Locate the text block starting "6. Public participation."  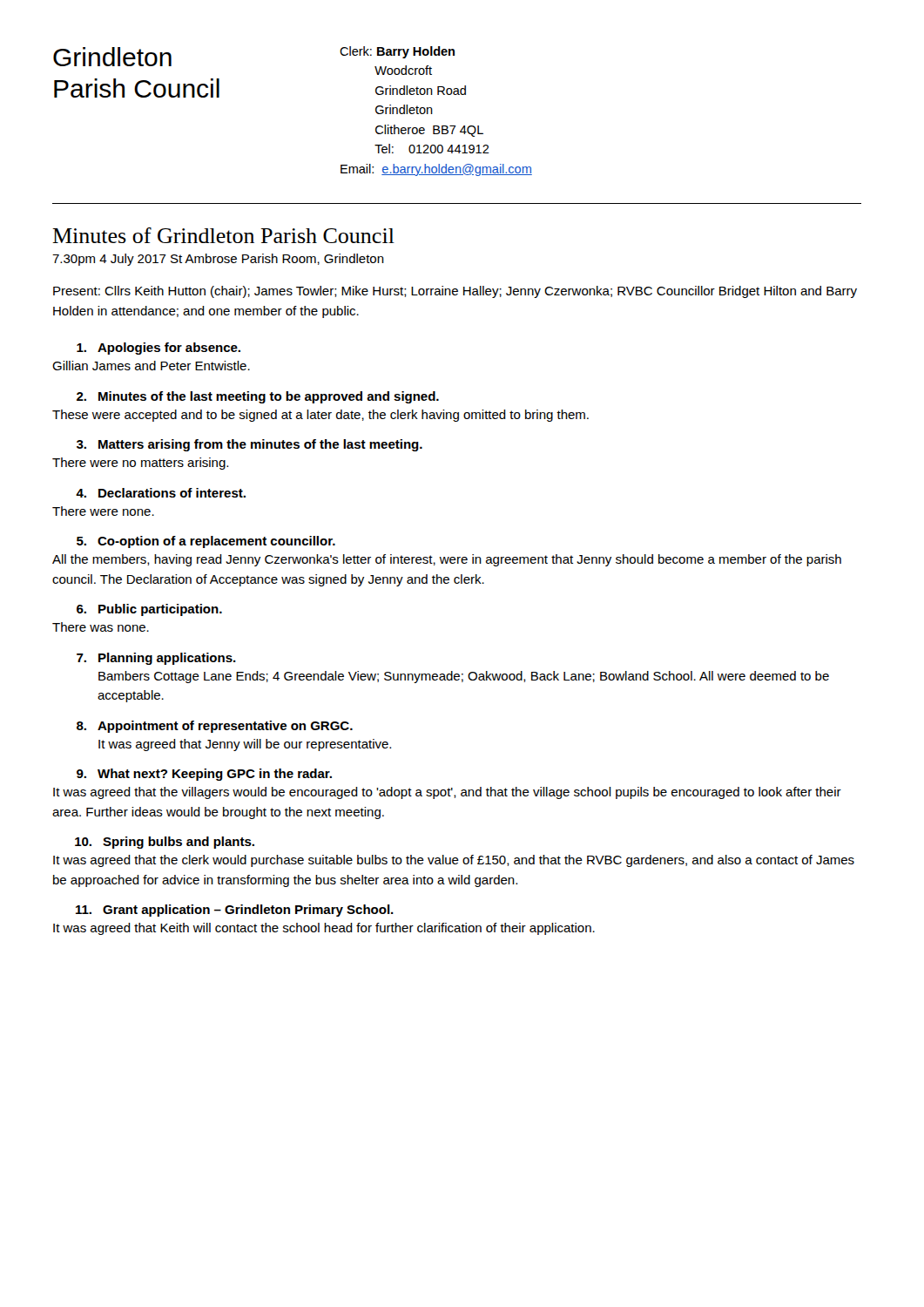coord(137,609)
